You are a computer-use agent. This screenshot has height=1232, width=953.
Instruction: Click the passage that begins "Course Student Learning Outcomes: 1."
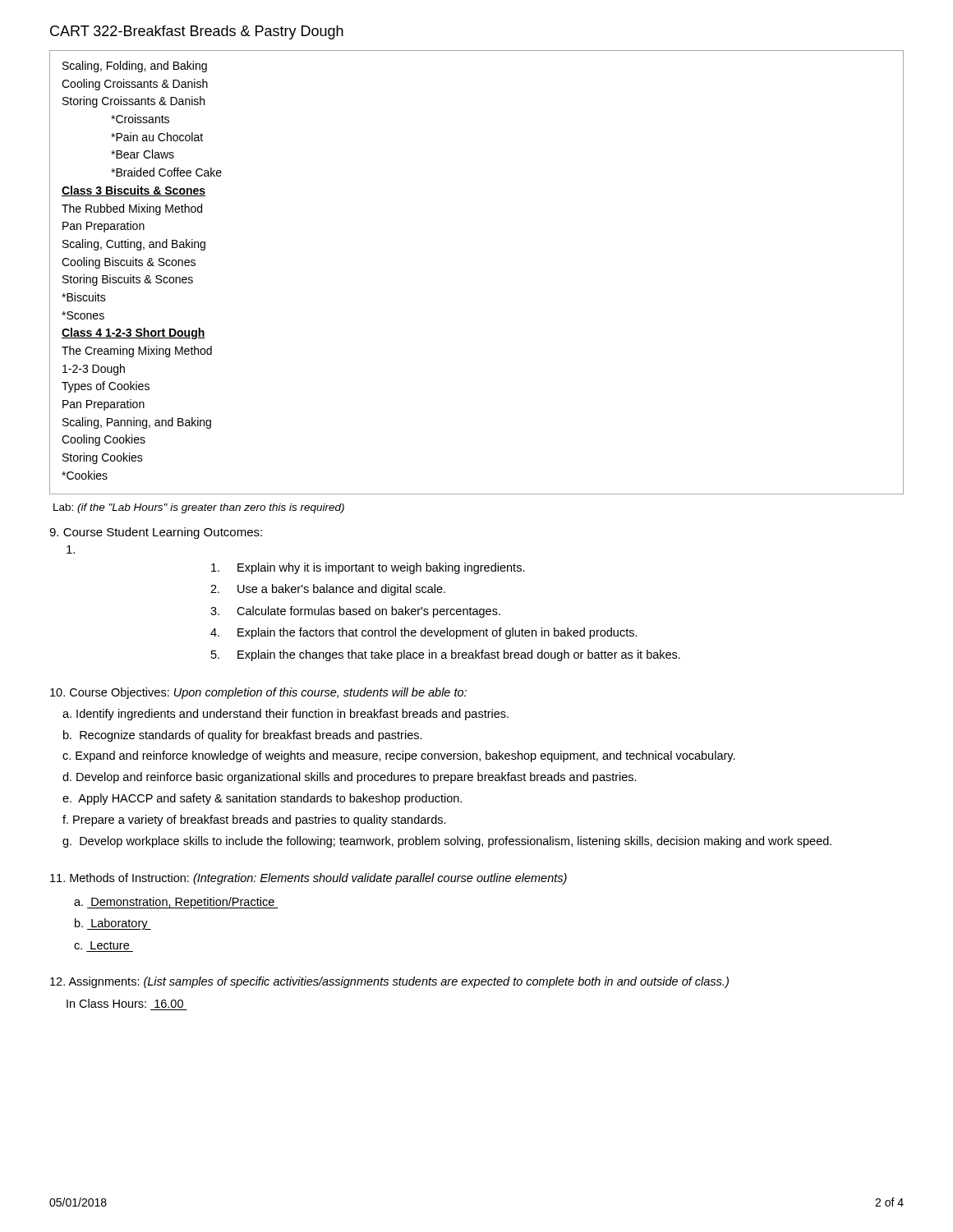pyautogui.click(x=156, y=533)
